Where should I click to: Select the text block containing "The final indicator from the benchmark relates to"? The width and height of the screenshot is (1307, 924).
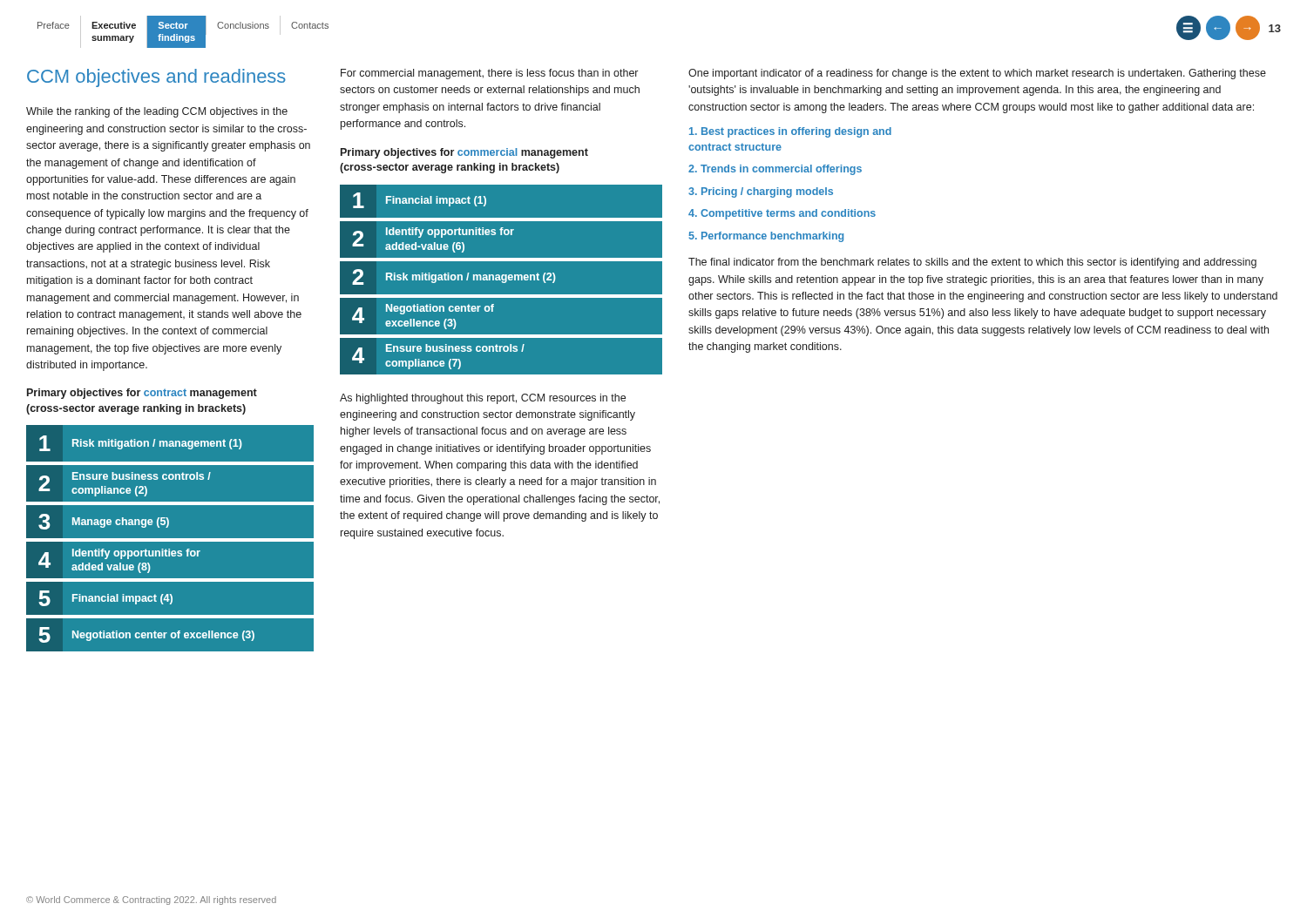(983, 304)
